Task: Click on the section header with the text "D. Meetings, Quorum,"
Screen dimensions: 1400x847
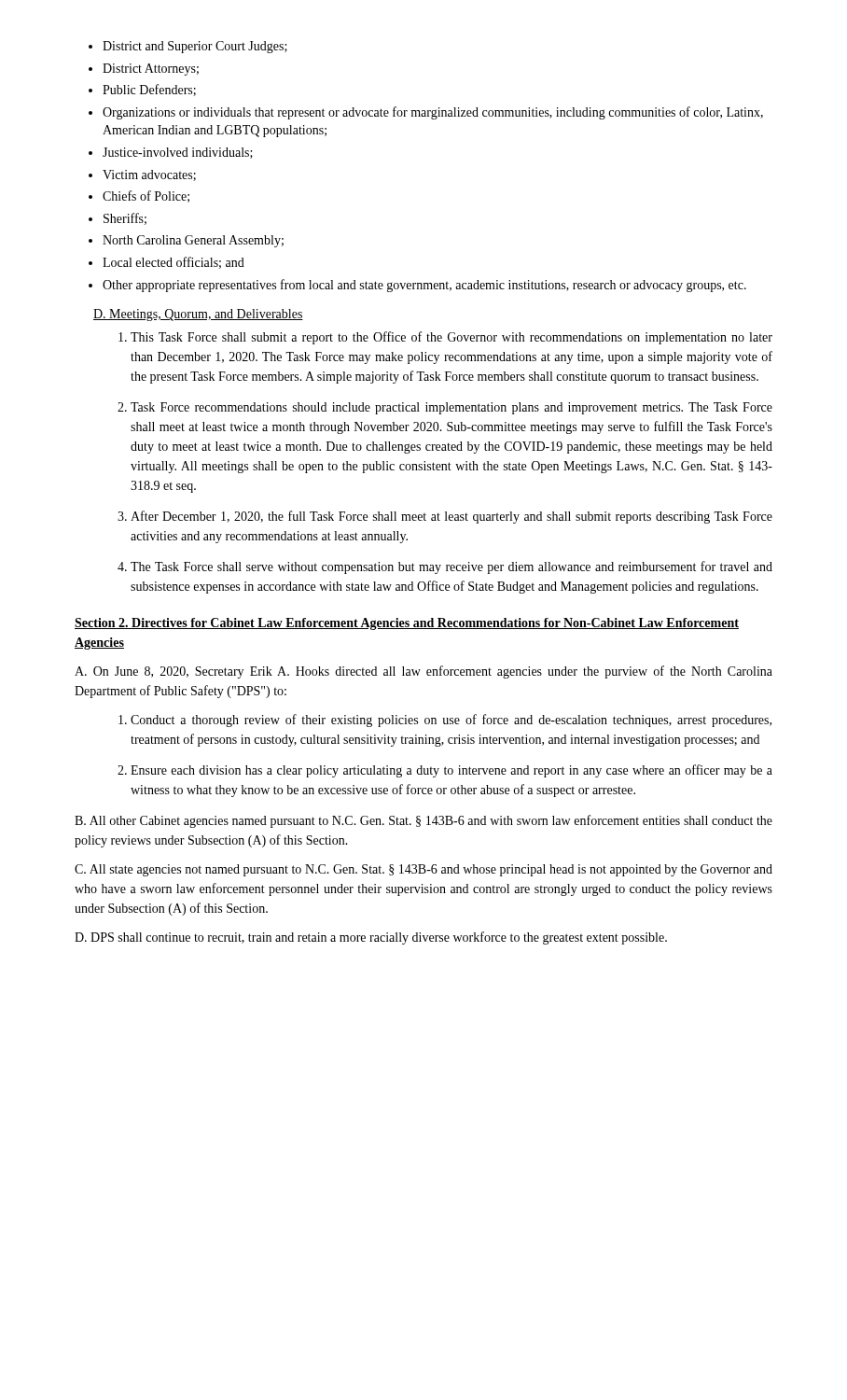Action: [198, 314]
